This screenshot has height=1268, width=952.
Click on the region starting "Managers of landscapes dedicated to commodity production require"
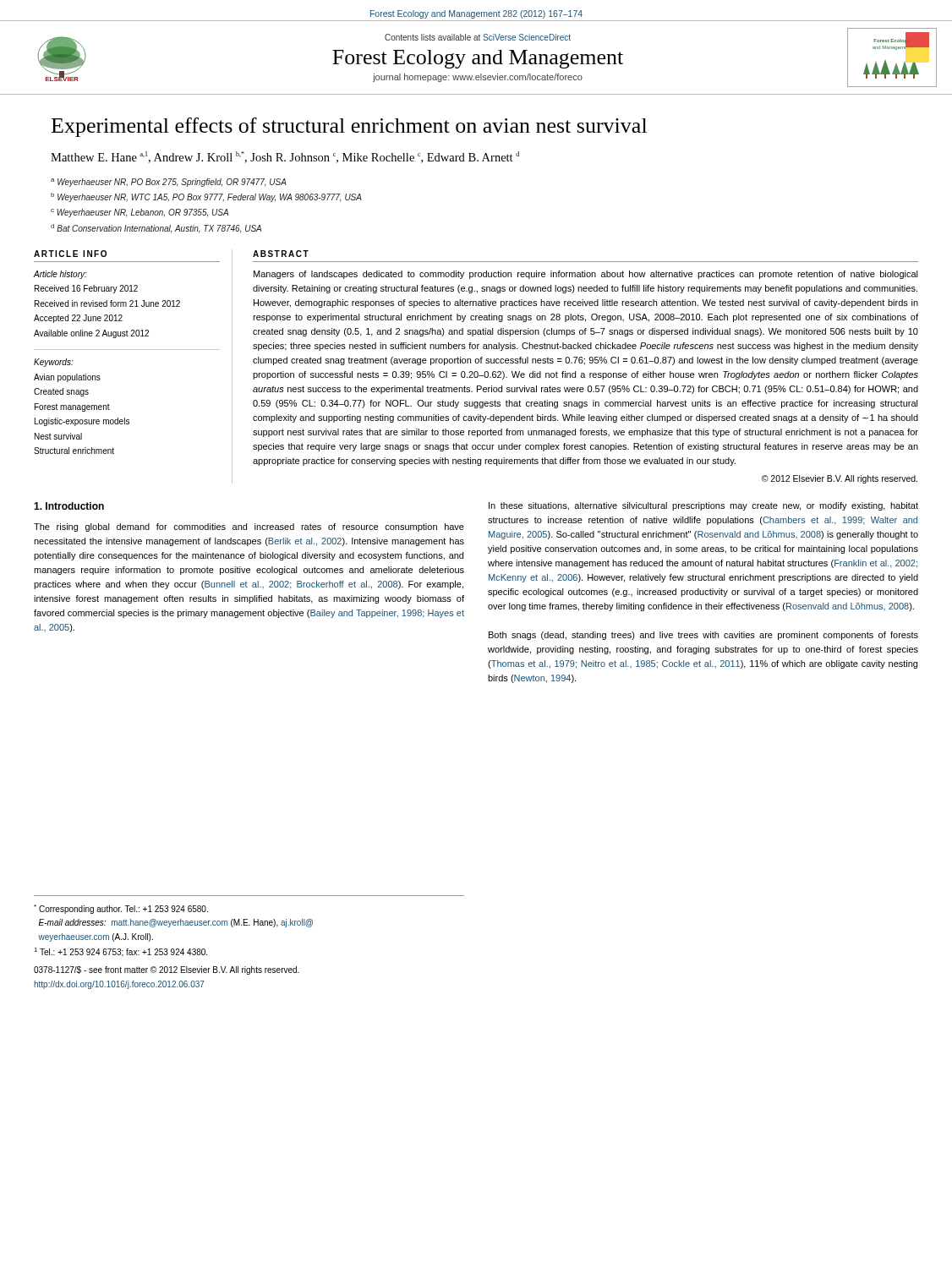pos(585,367)
